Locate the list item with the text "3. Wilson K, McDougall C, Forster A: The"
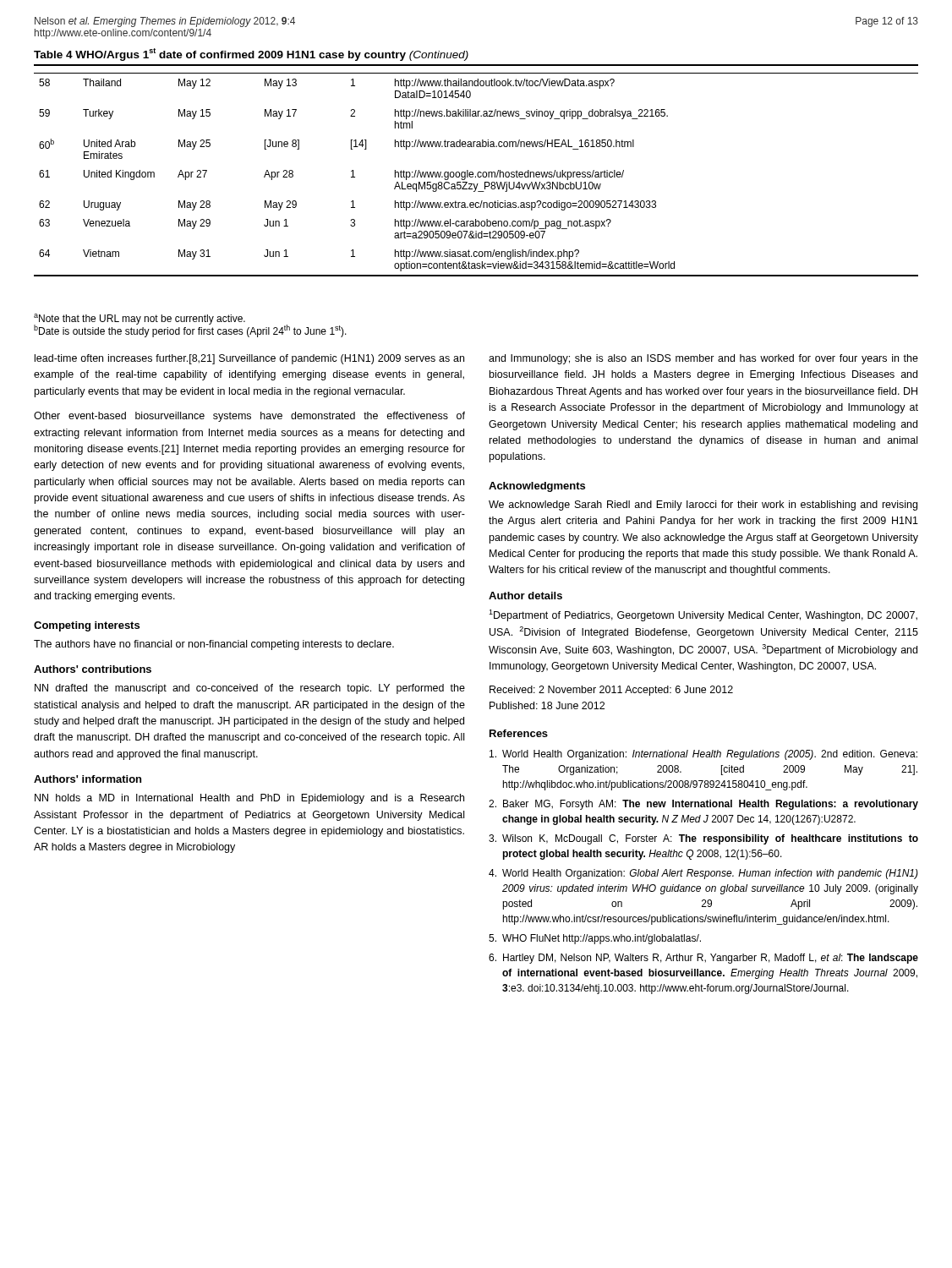 [x=703, y=846]
